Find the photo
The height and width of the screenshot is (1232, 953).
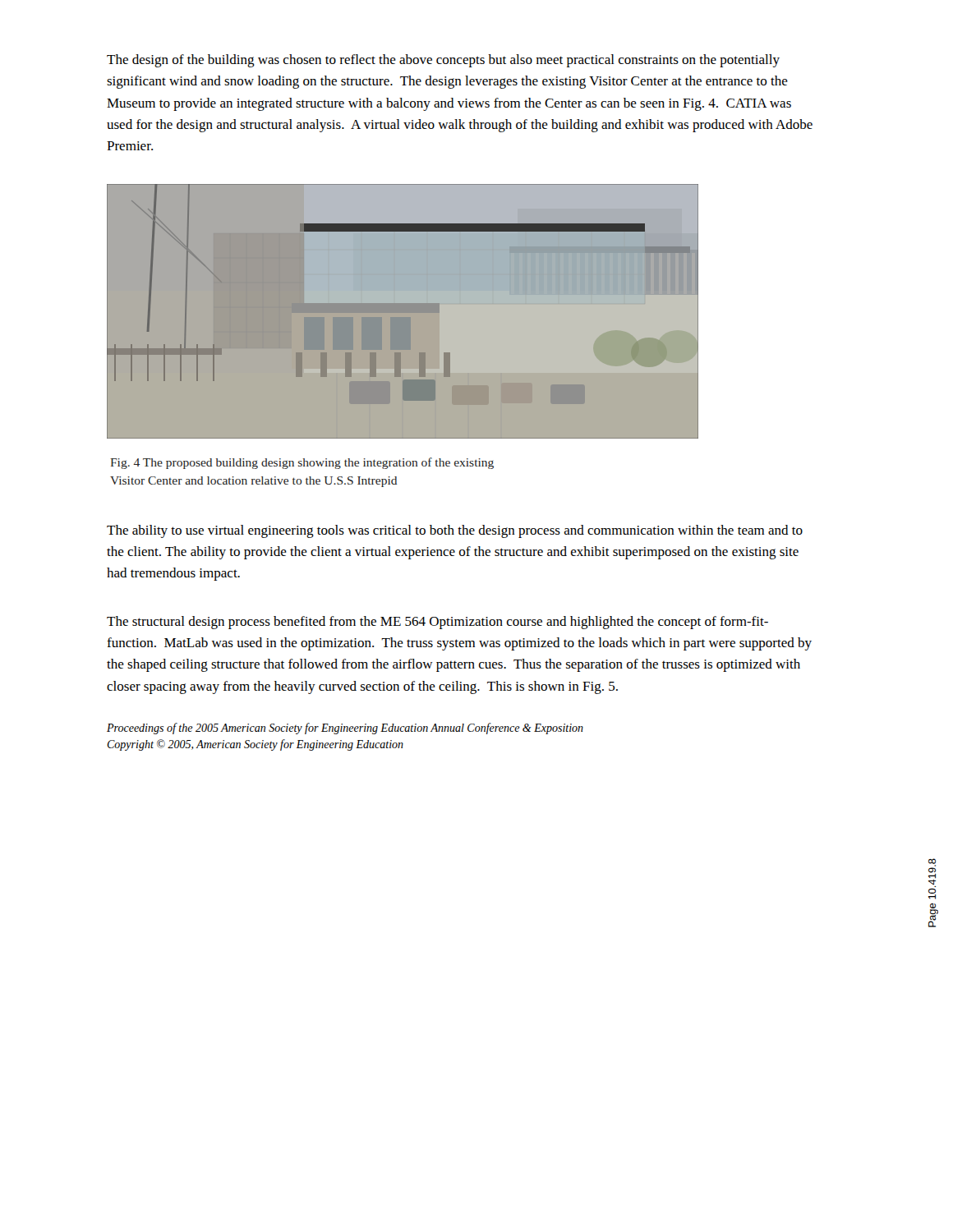[x=460, y=311]
